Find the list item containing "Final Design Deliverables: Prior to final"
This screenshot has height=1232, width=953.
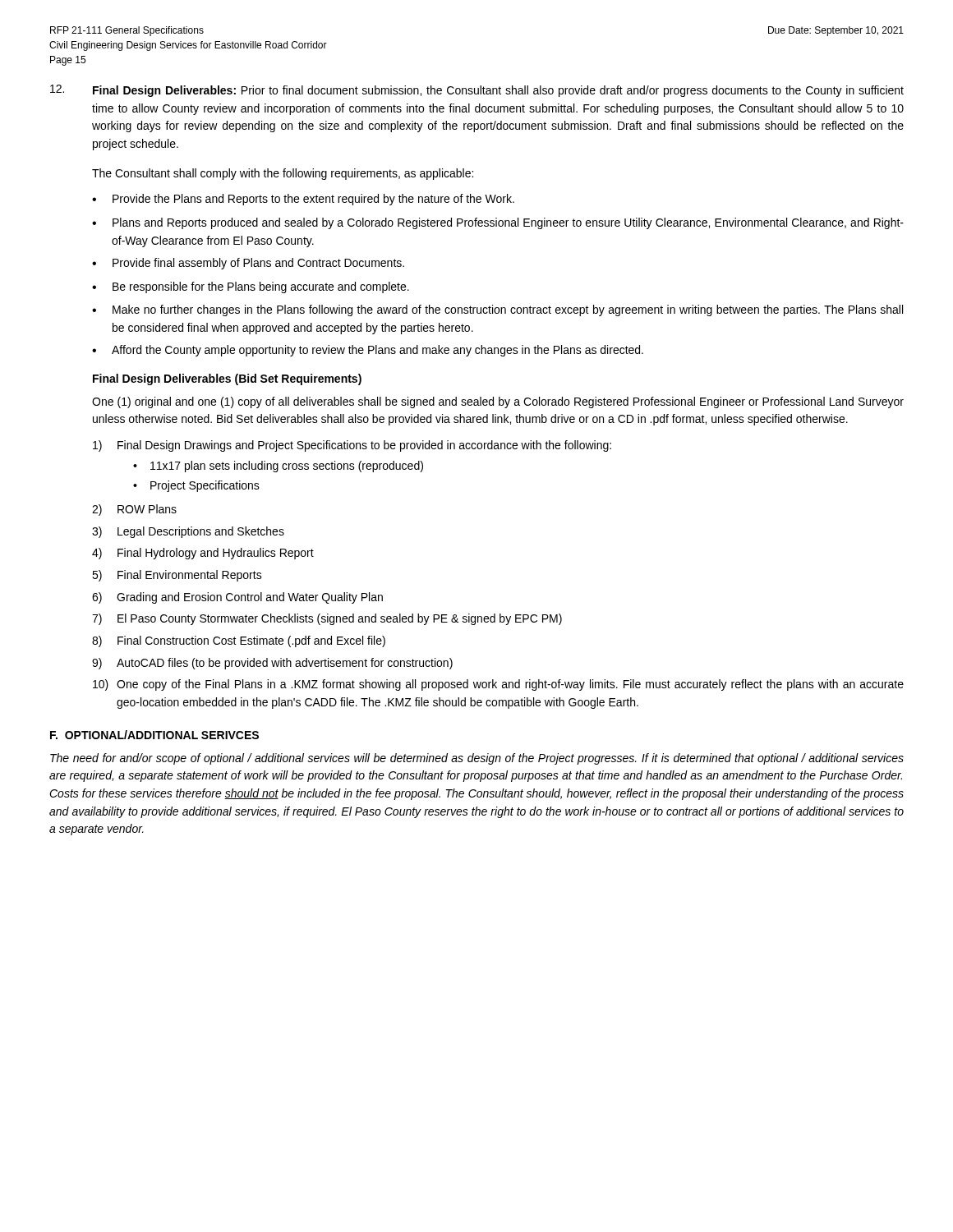pyautogui.click(x=498, y=117)
